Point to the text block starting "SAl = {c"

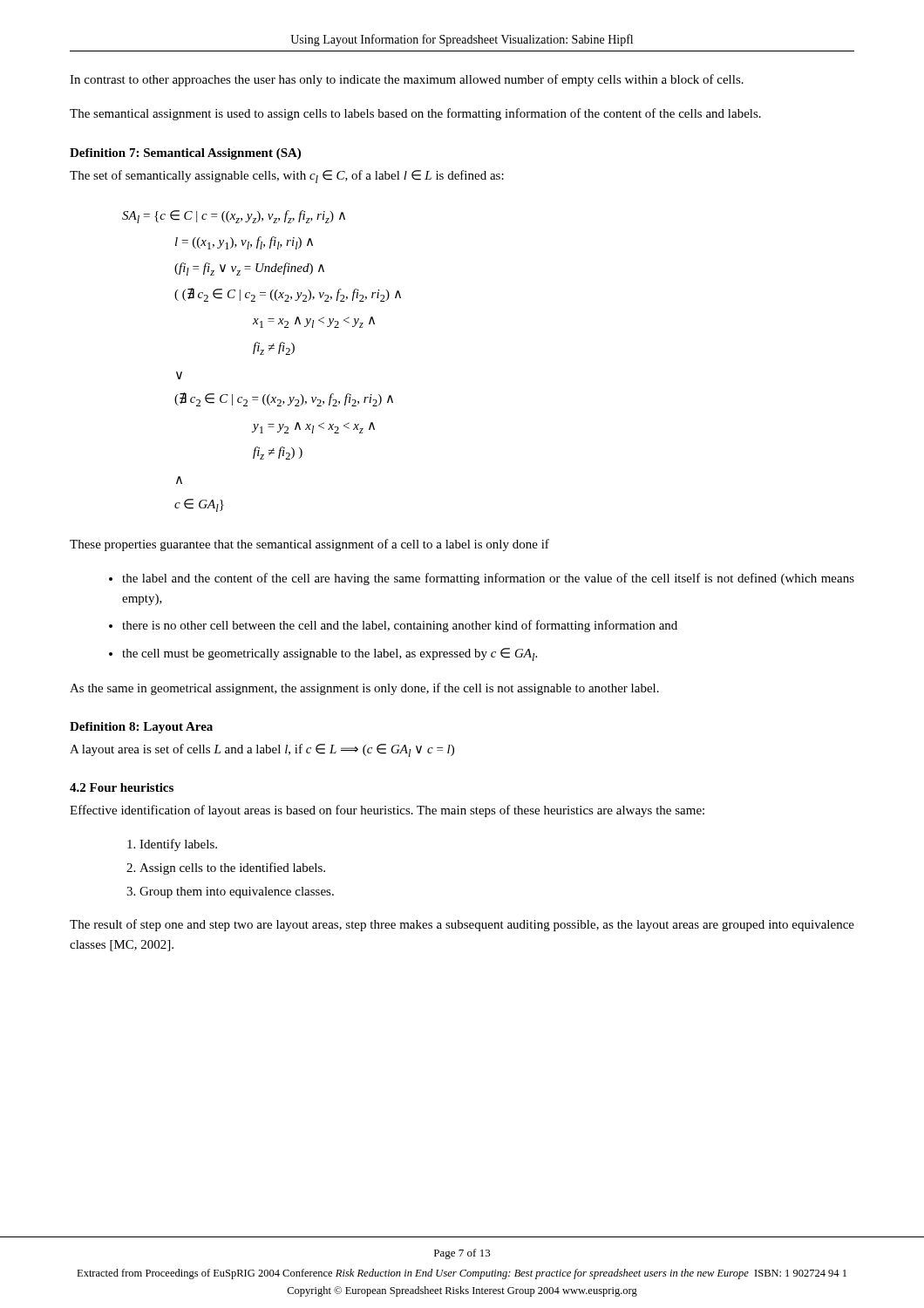tap(234, 217)
